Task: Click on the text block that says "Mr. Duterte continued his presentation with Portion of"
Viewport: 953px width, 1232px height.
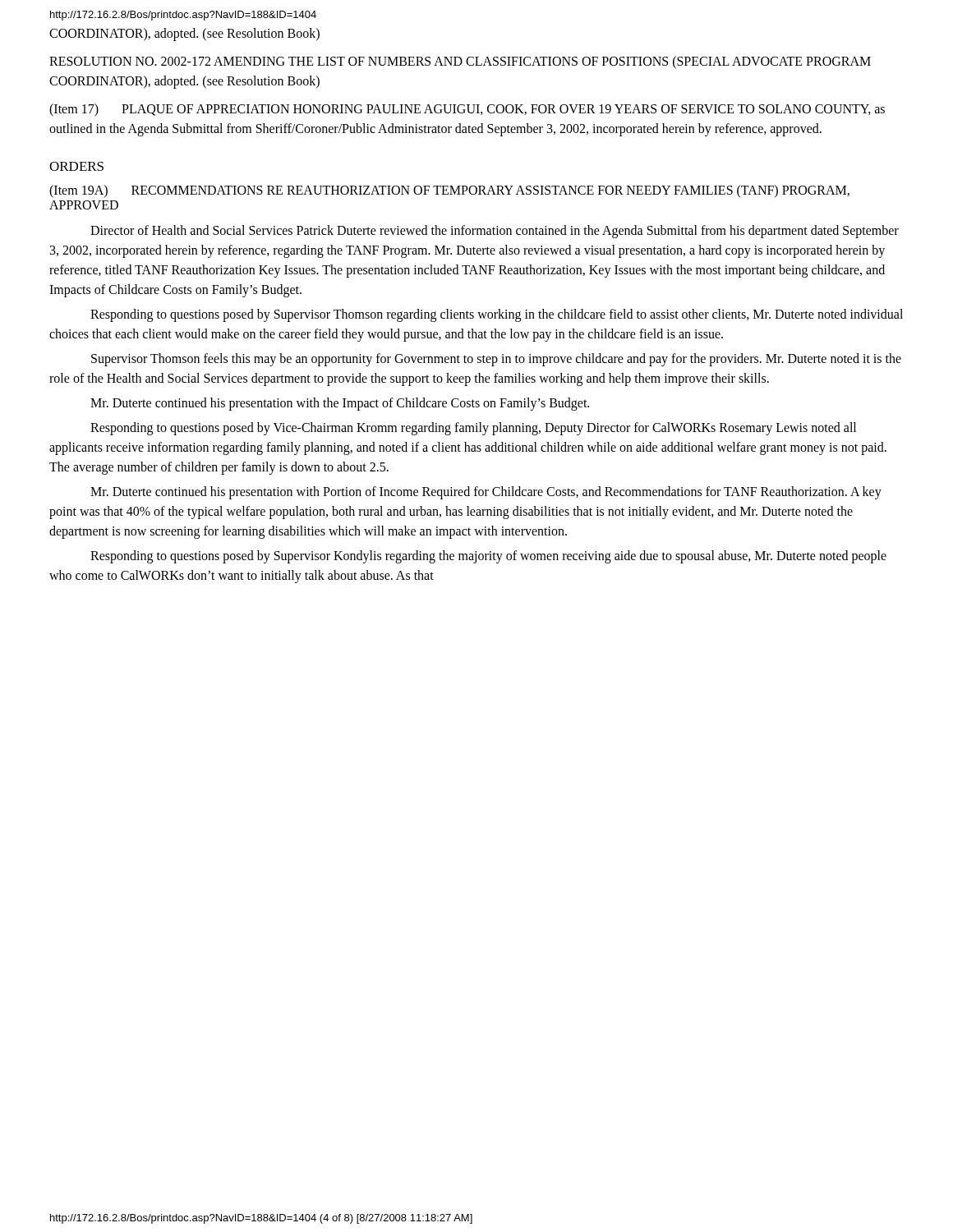Action: click(465, 511)
